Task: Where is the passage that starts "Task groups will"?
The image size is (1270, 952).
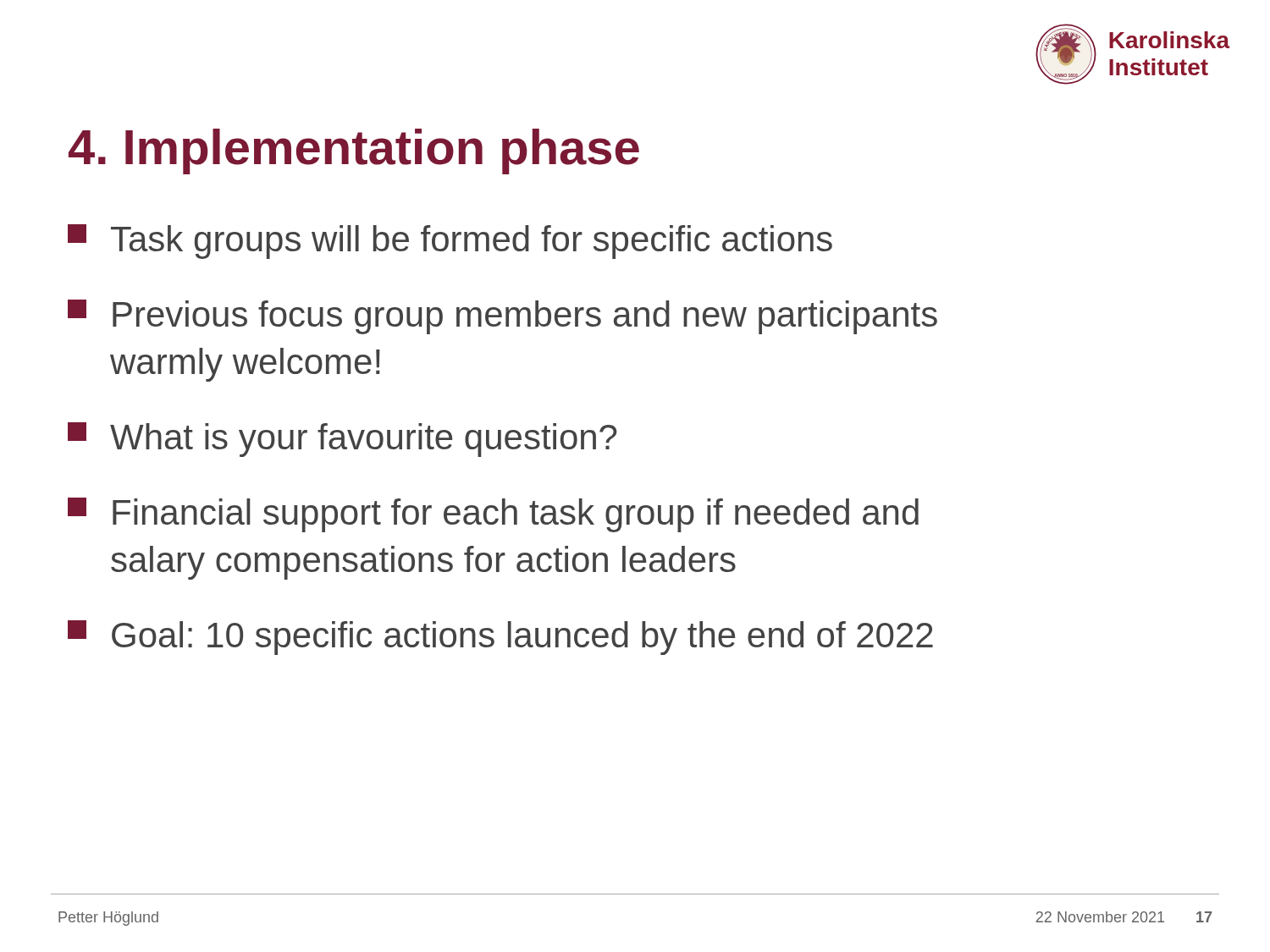Action: click(x=451, y=240)
